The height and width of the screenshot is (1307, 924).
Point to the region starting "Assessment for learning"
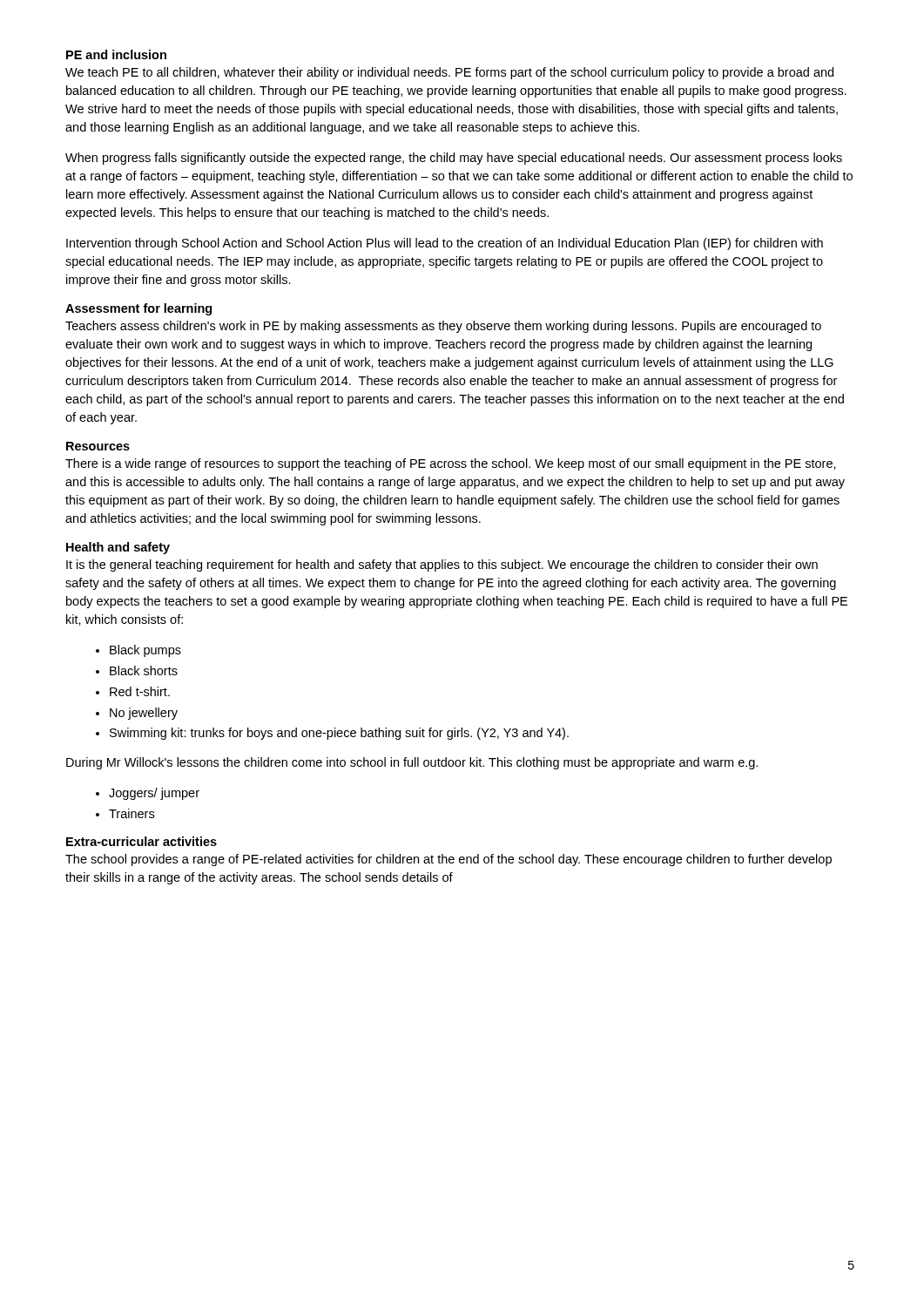click(x=139, y=309)
